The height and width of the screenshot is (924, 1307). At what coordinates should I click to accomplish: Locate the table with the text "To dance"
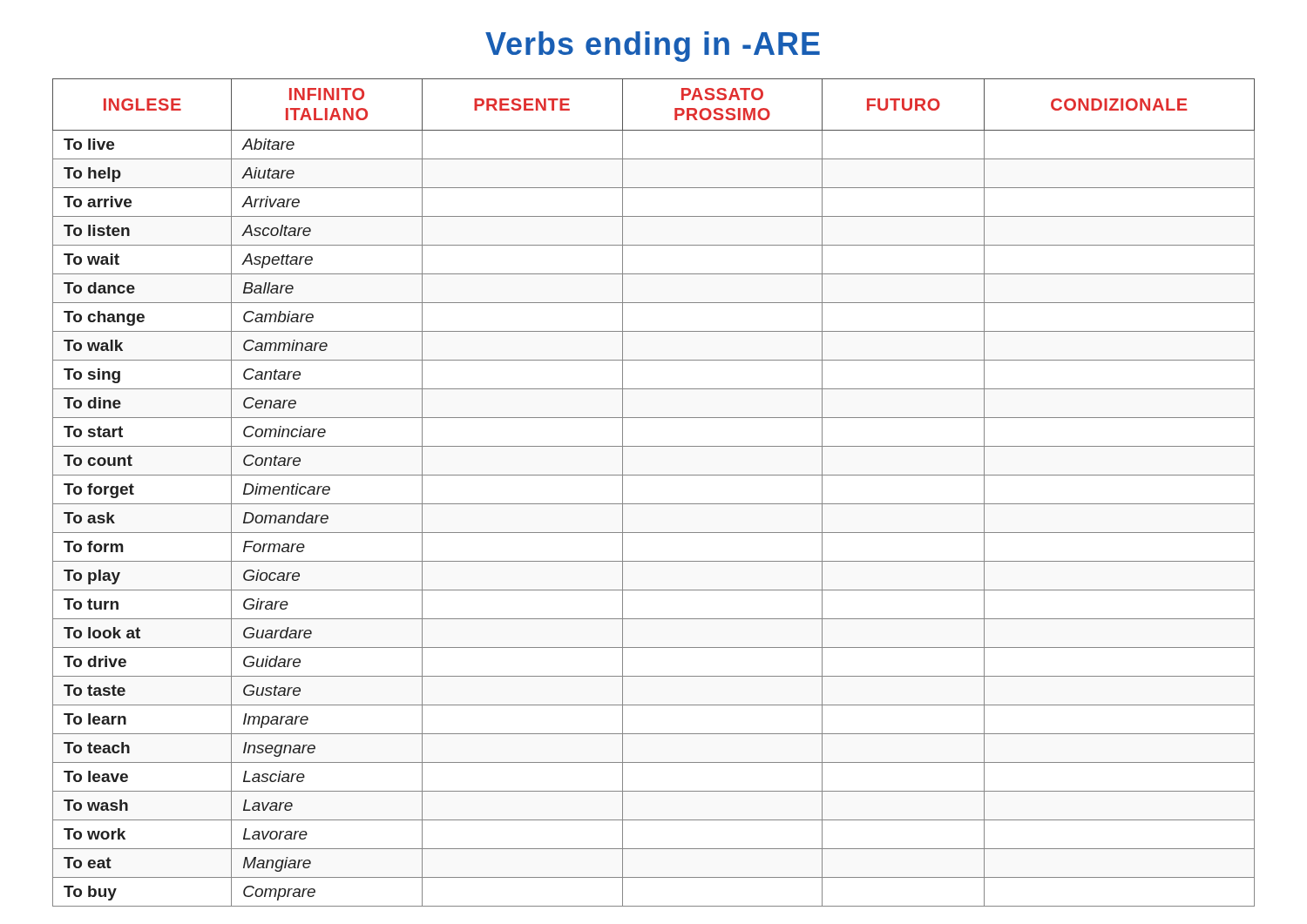pyautogui.click(x=654, y=492)
